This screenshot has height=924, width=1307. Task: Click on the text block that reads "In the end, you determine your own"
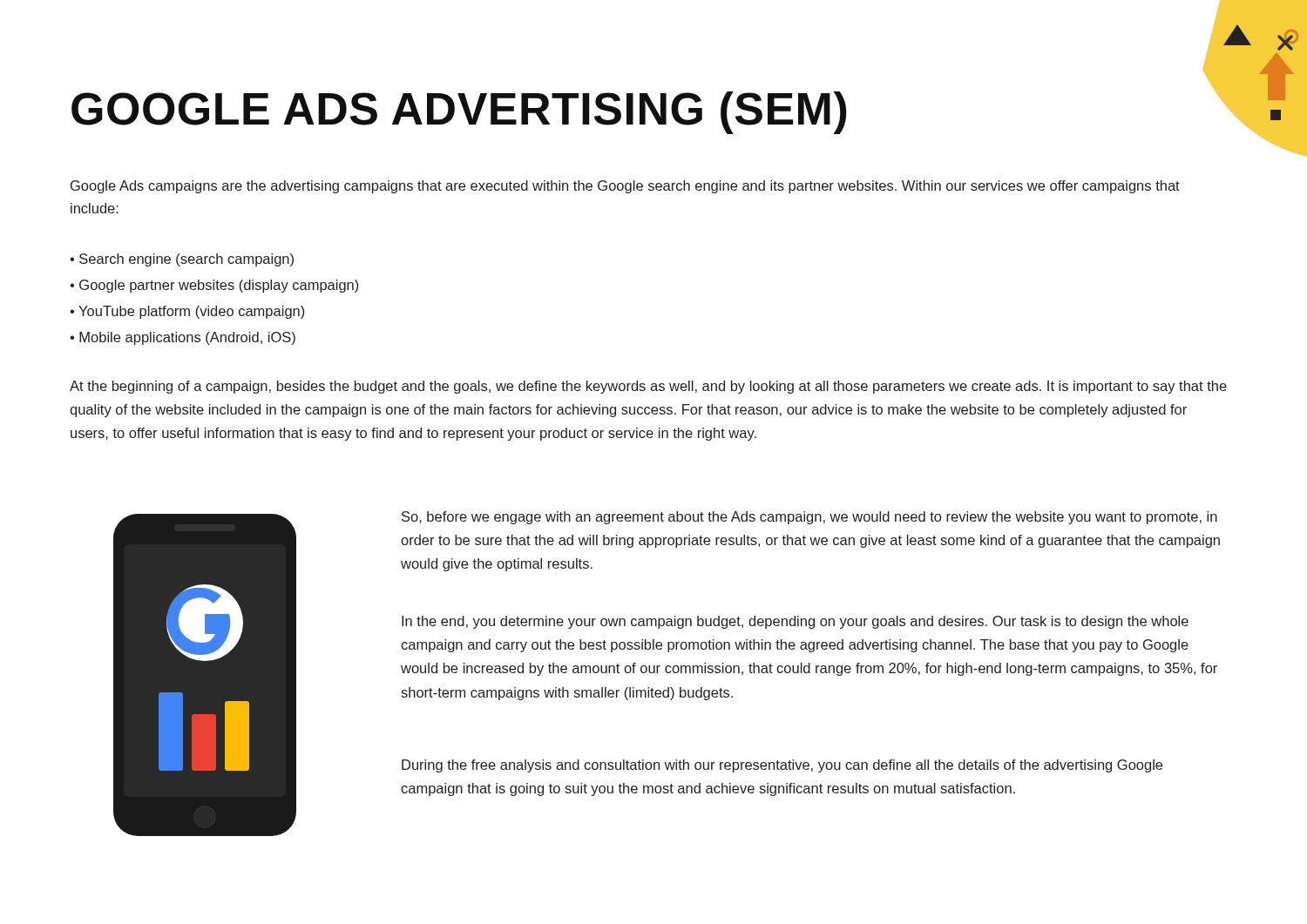point(815,657)
